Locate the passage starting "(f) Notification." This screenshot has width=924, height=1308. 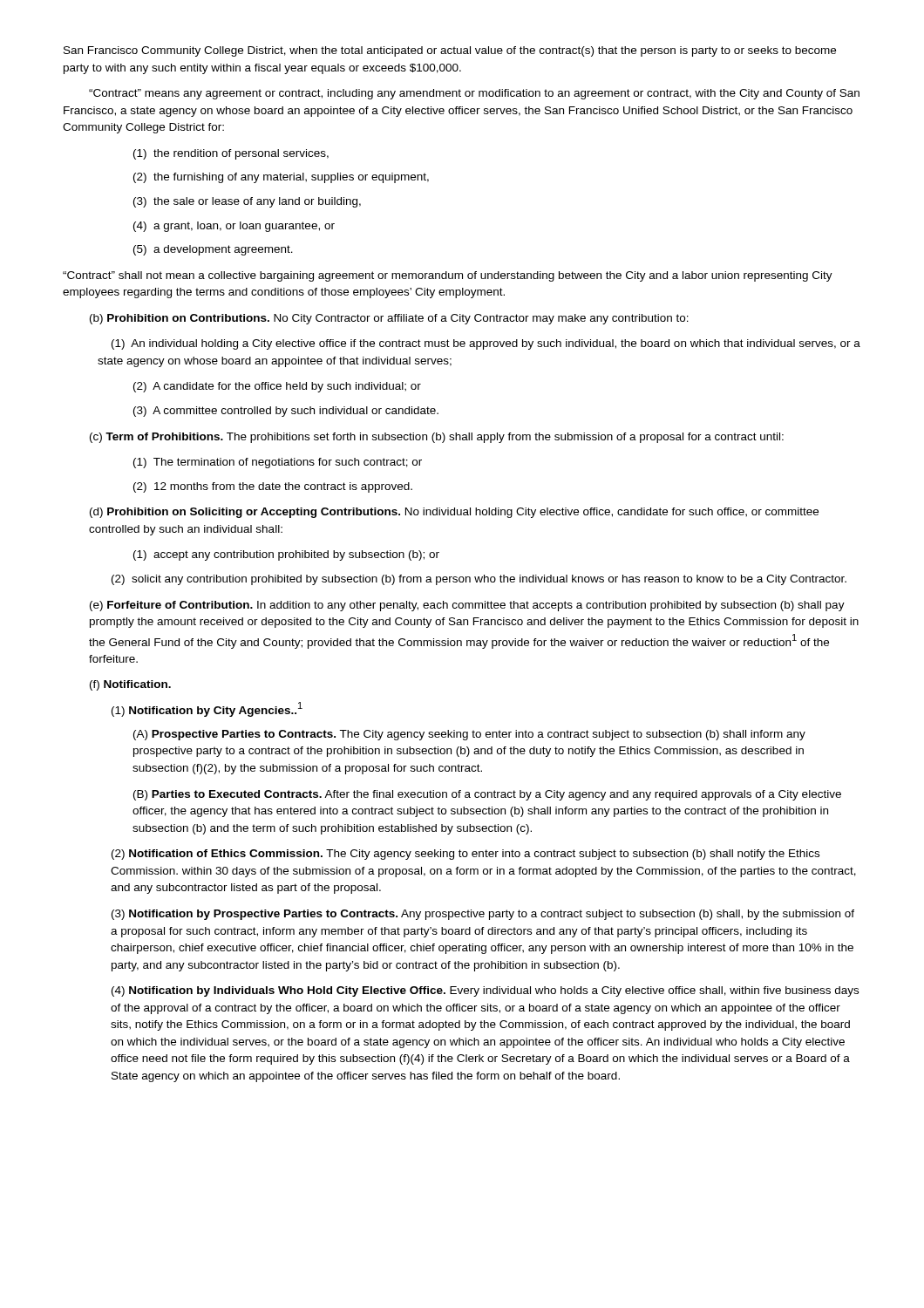pyautogui.click(x=130, y=684)
